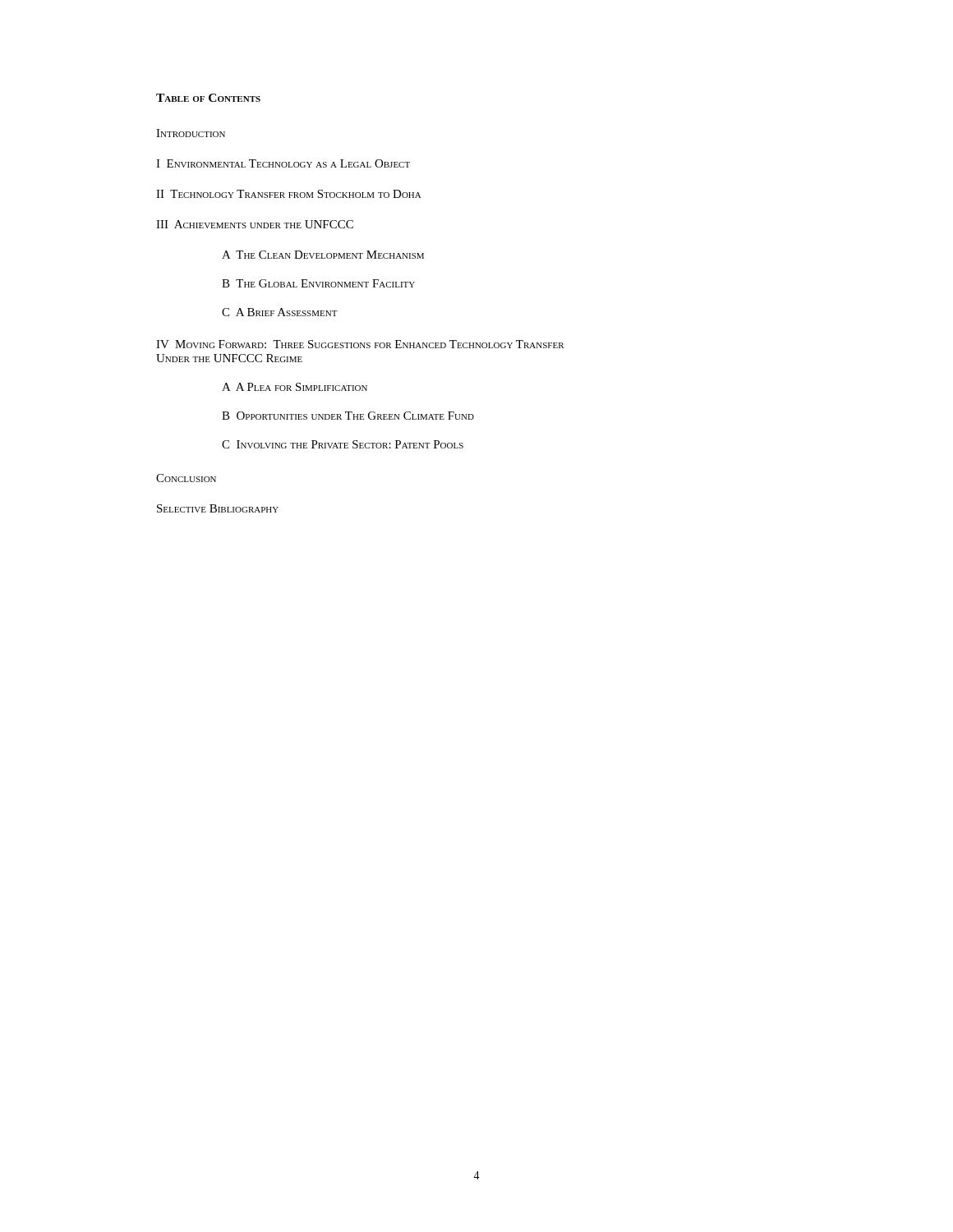
Task: Locate the region starting "Selective Bibliography"
Action: pos(218,508)
